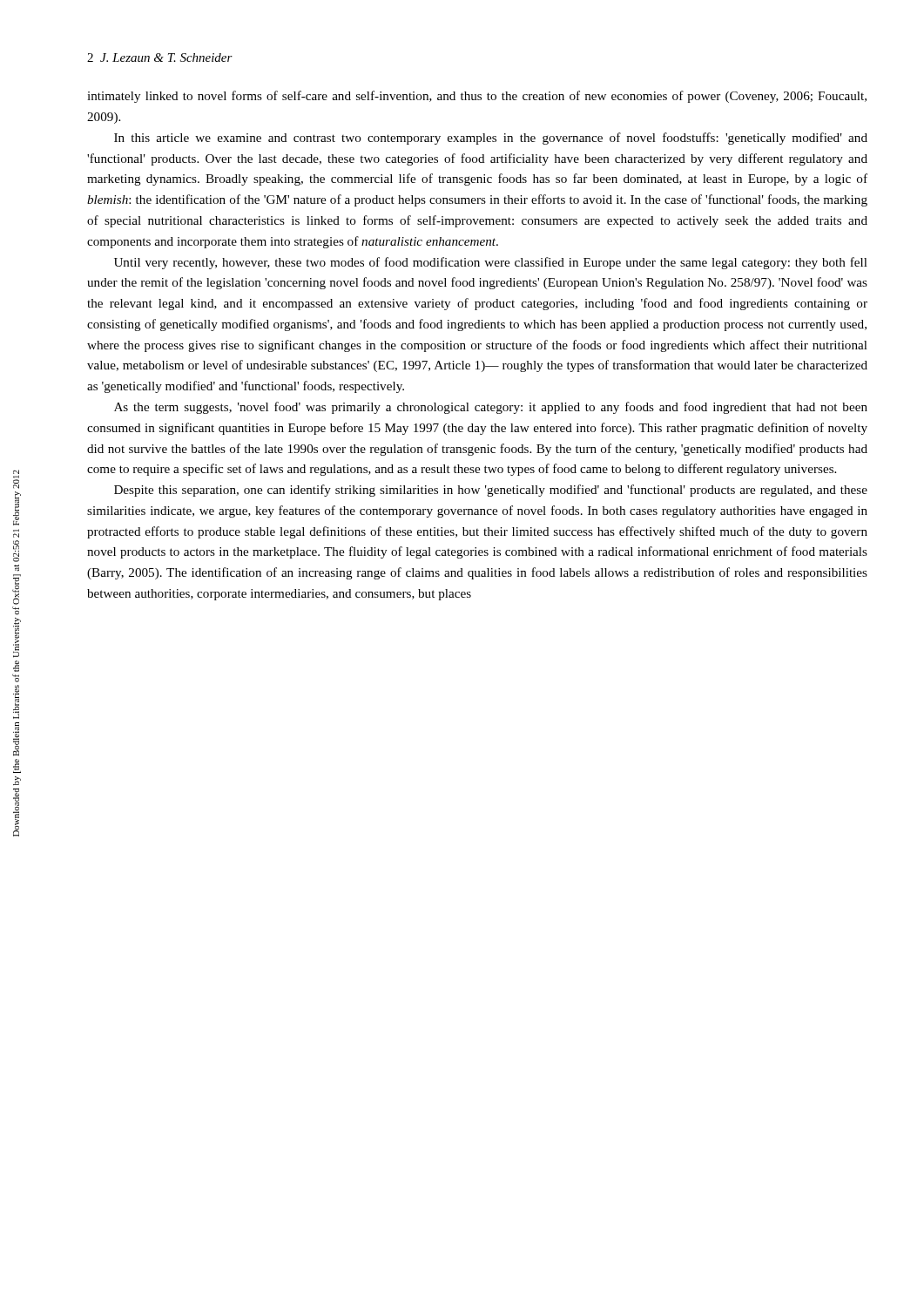Select the text block with the text "intimately linked to novel forms"
The height and width of the screenshot is (1307, 924).
[x=477, y=345]
